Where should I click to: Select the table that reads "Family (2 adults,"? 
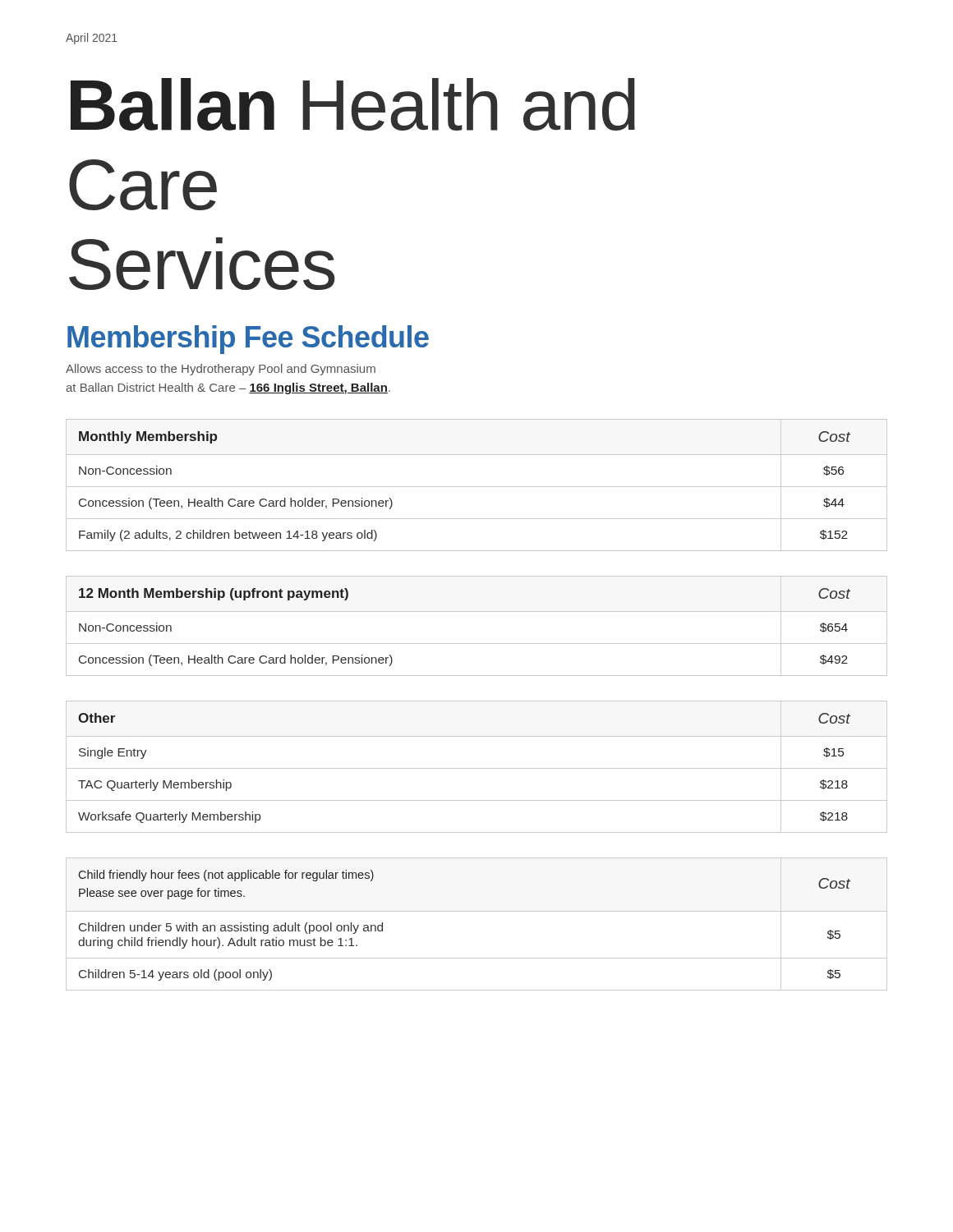[x=476, y=485]
